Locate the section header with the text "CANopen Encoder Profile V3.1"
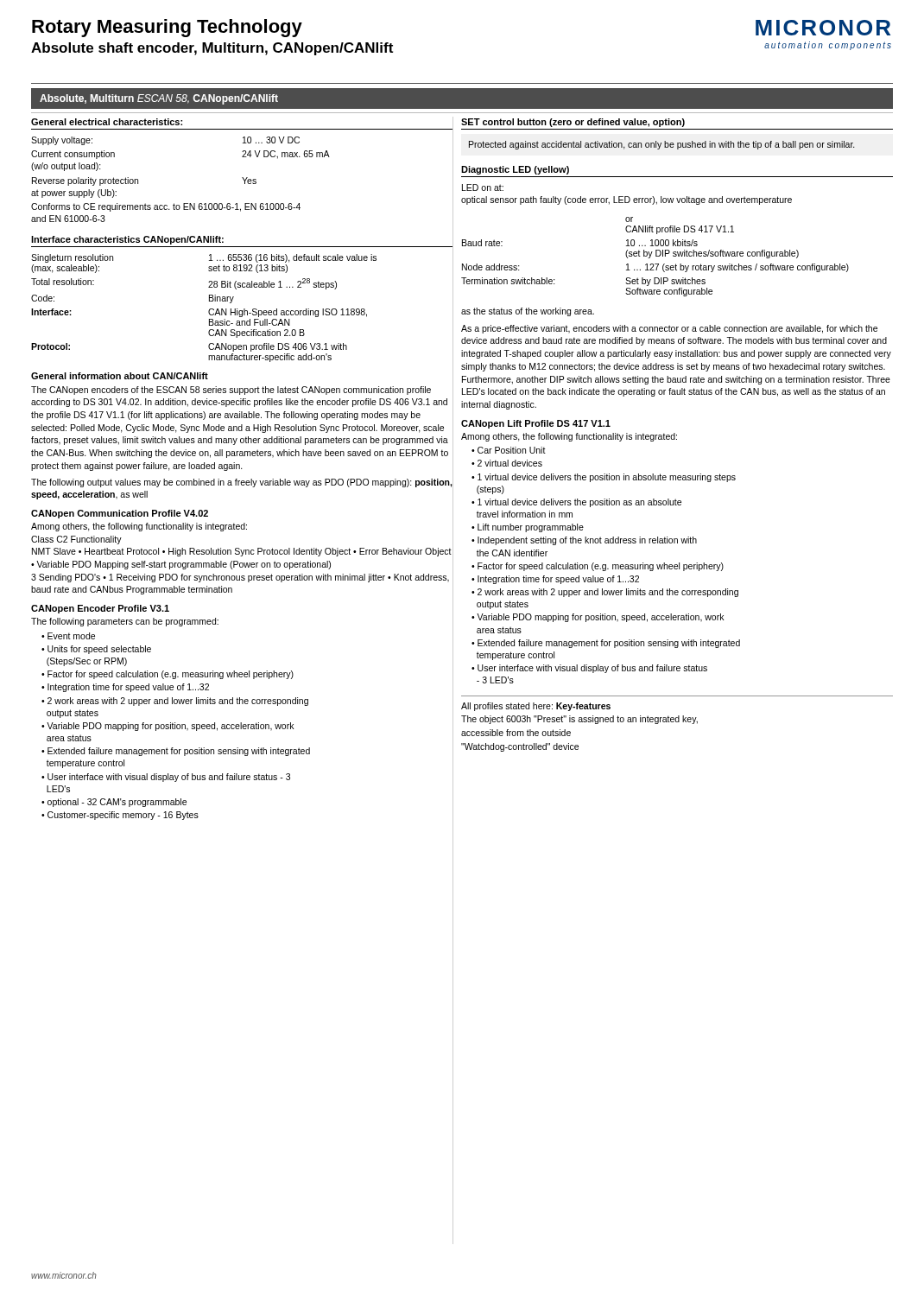Screen dimensions: 1296x924 [100, 608]
